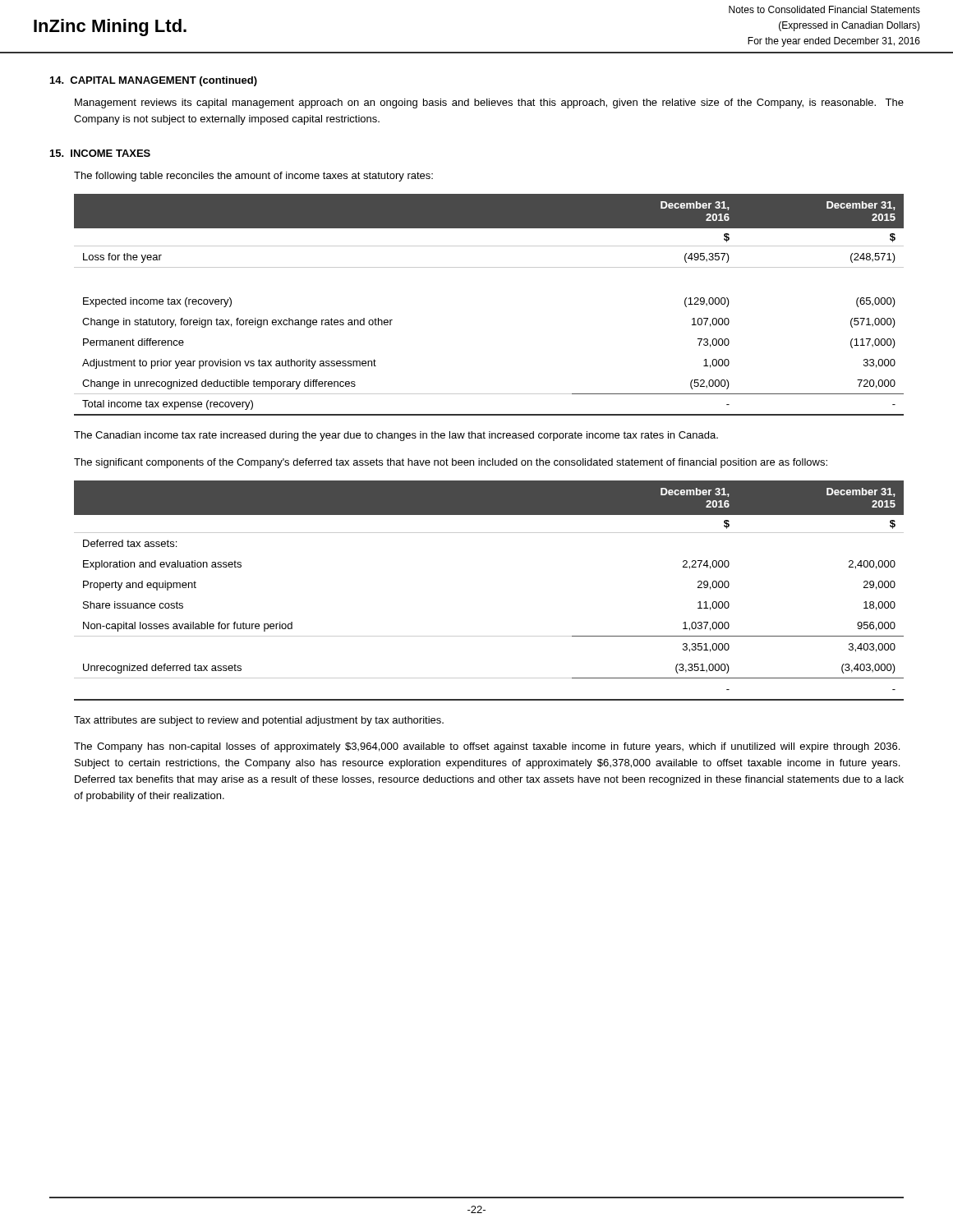Select the table that reads "Loss for the year"
953x1232 pixels.
(x=489, y=305)
